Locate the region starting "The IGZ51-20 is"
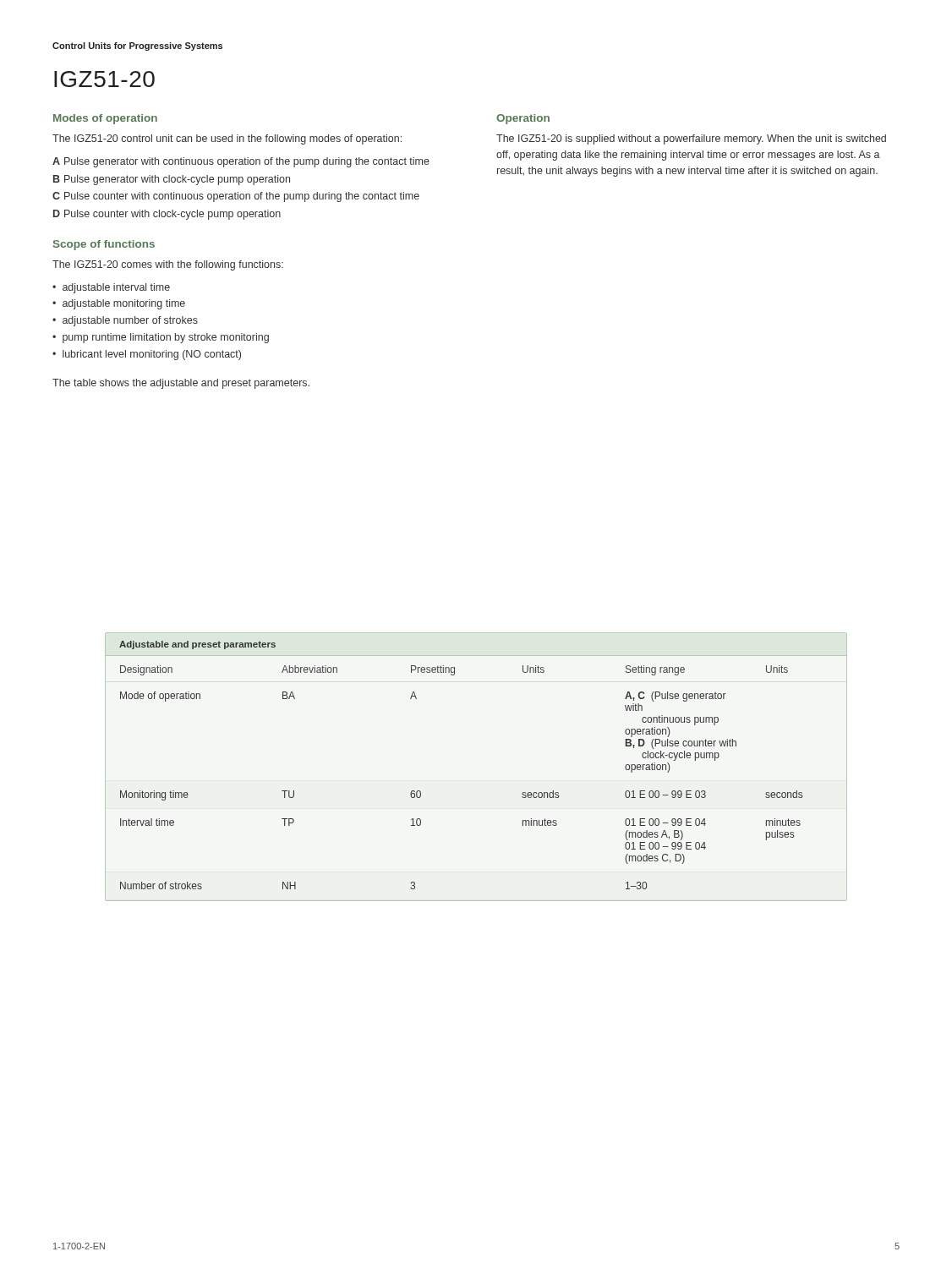Image resolution: width=952 pixels, height=1268 pixels. (x=691, y=155)
